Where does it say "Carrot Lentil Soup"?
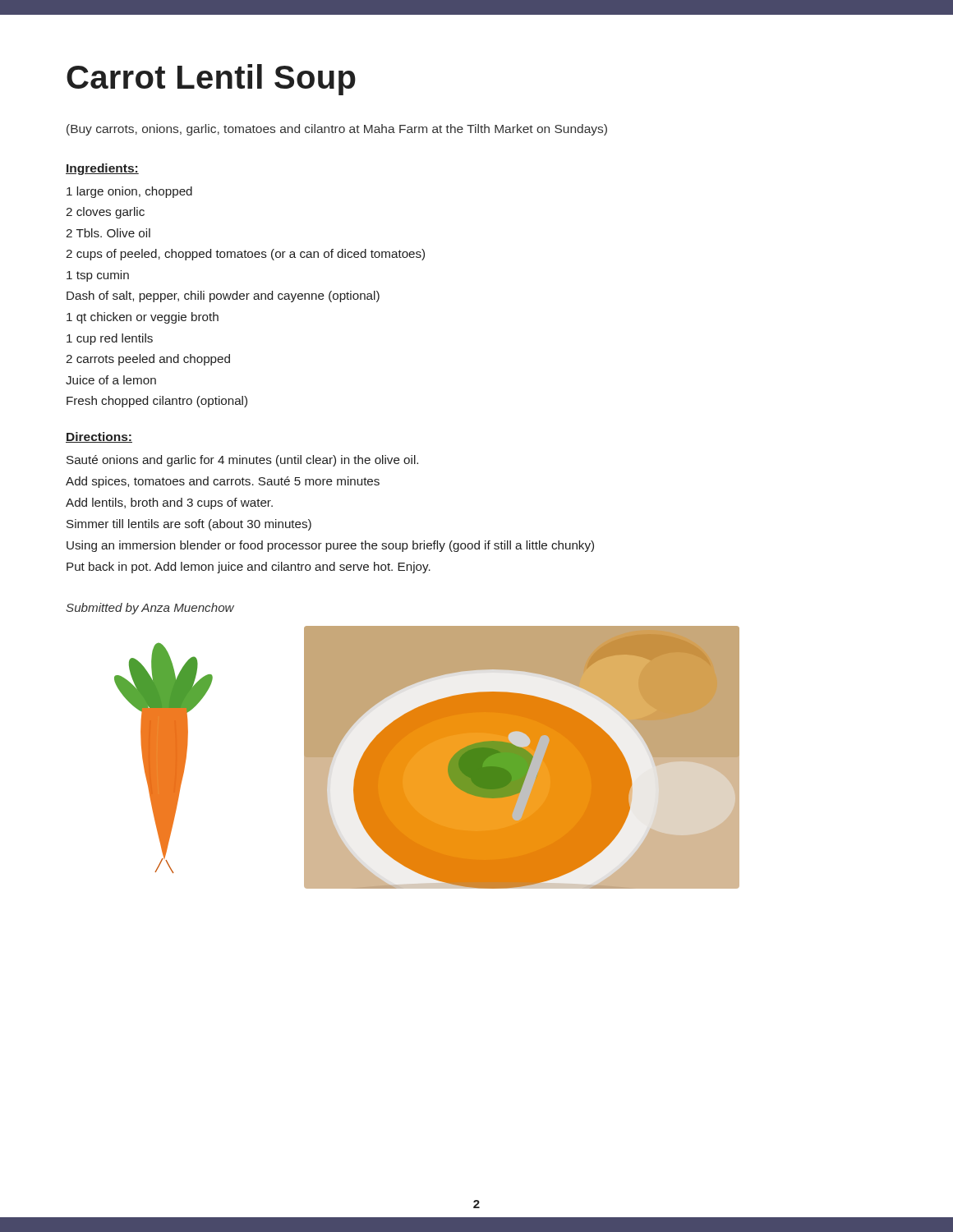 [211, 77]
